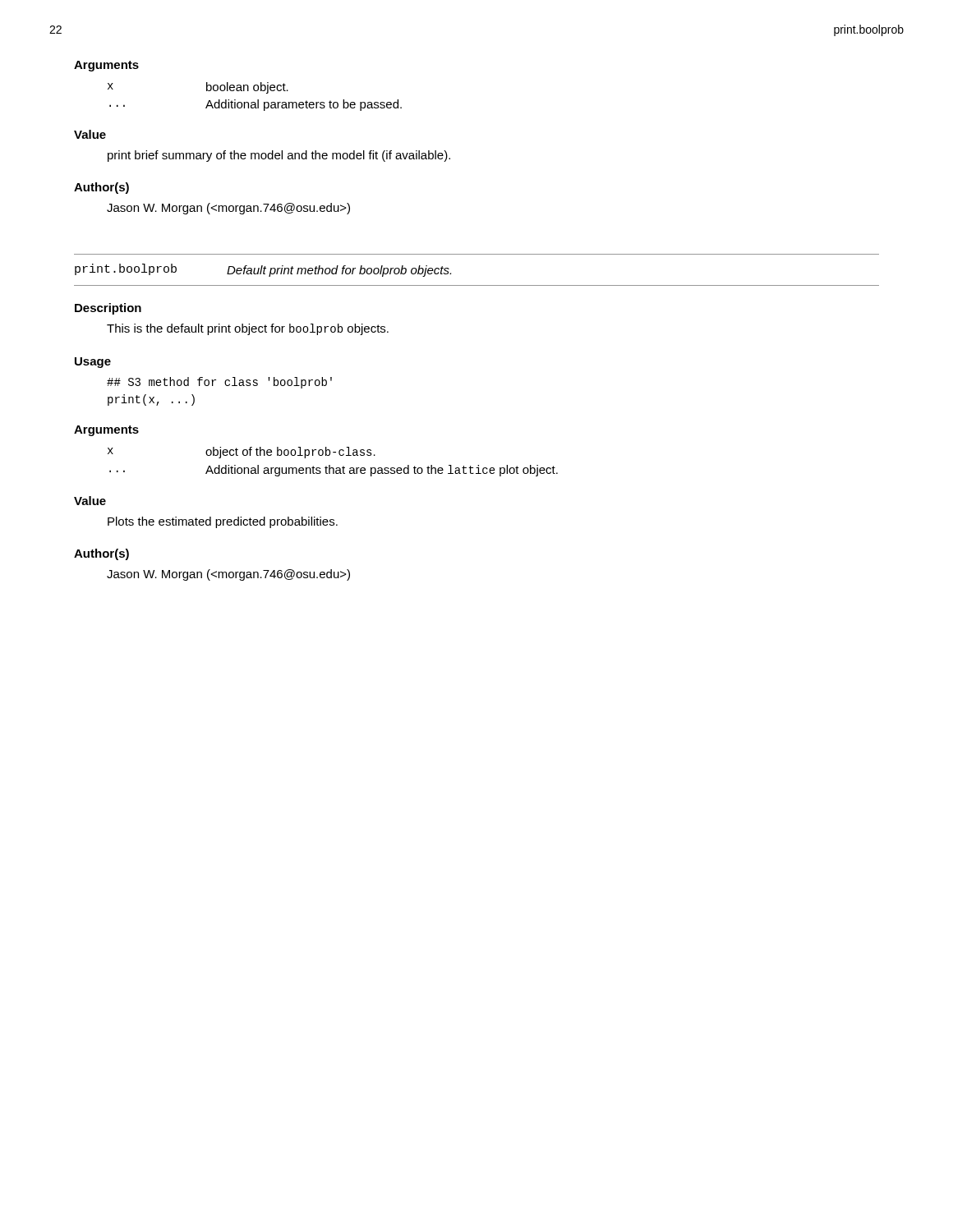Find the table that mentions "Additional arguments that are"
This screenshot has width=953, height=1232.
(476, 461)
